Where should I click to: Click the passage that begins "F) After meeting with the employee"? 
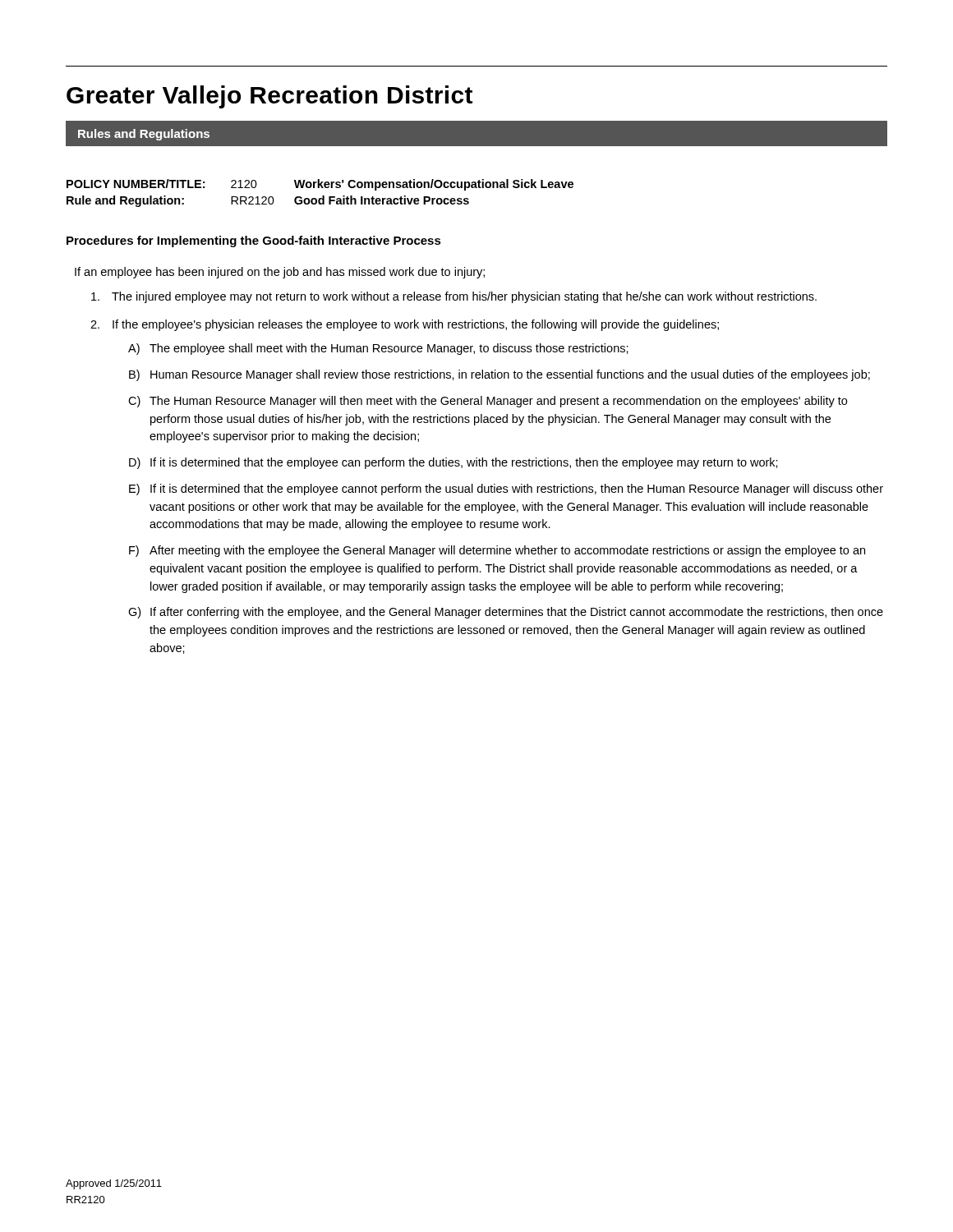click(508, 569)
